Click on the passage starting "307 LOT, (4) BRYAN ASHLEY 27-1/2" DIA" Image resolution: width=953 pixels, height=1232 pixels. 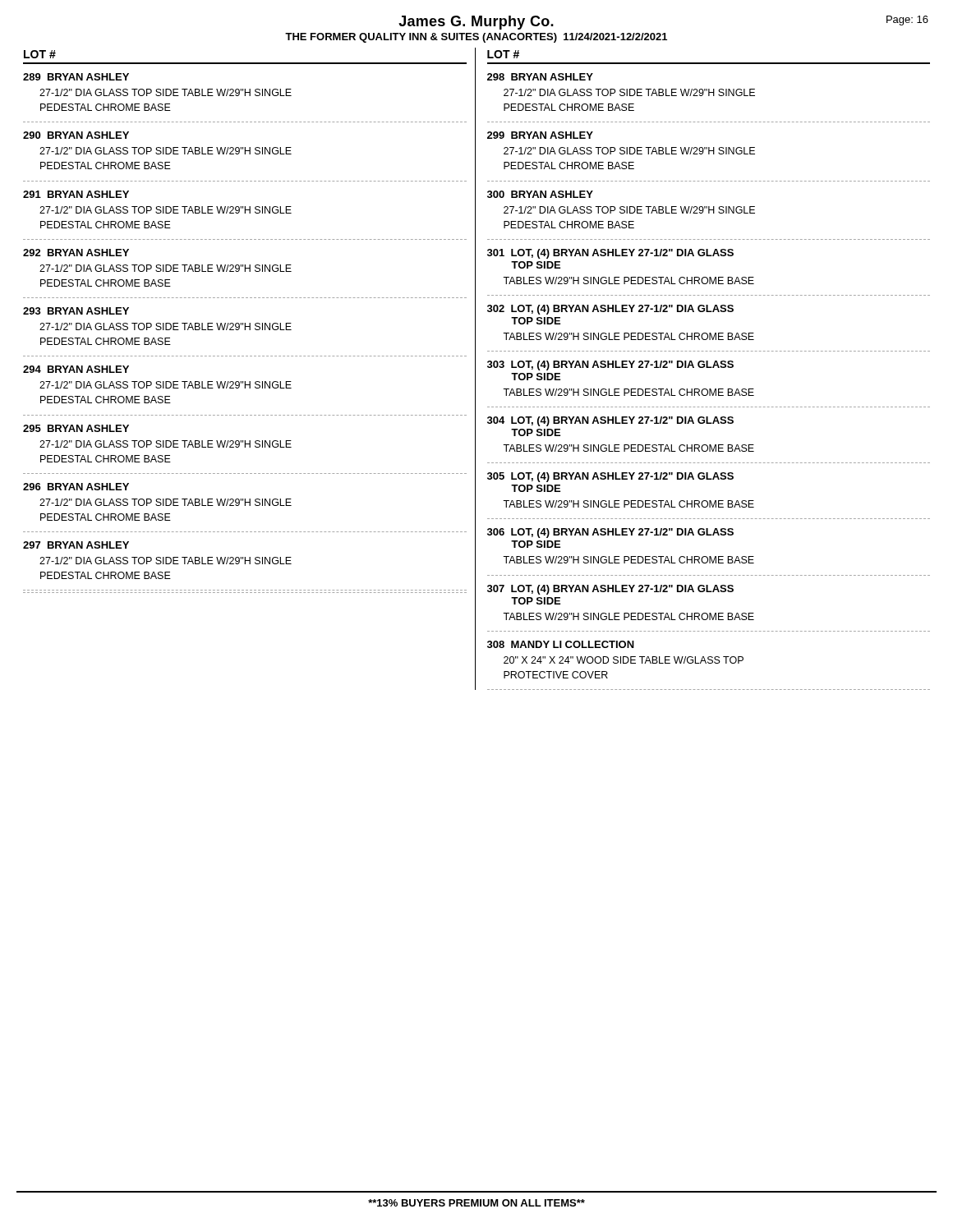[708, 603]
